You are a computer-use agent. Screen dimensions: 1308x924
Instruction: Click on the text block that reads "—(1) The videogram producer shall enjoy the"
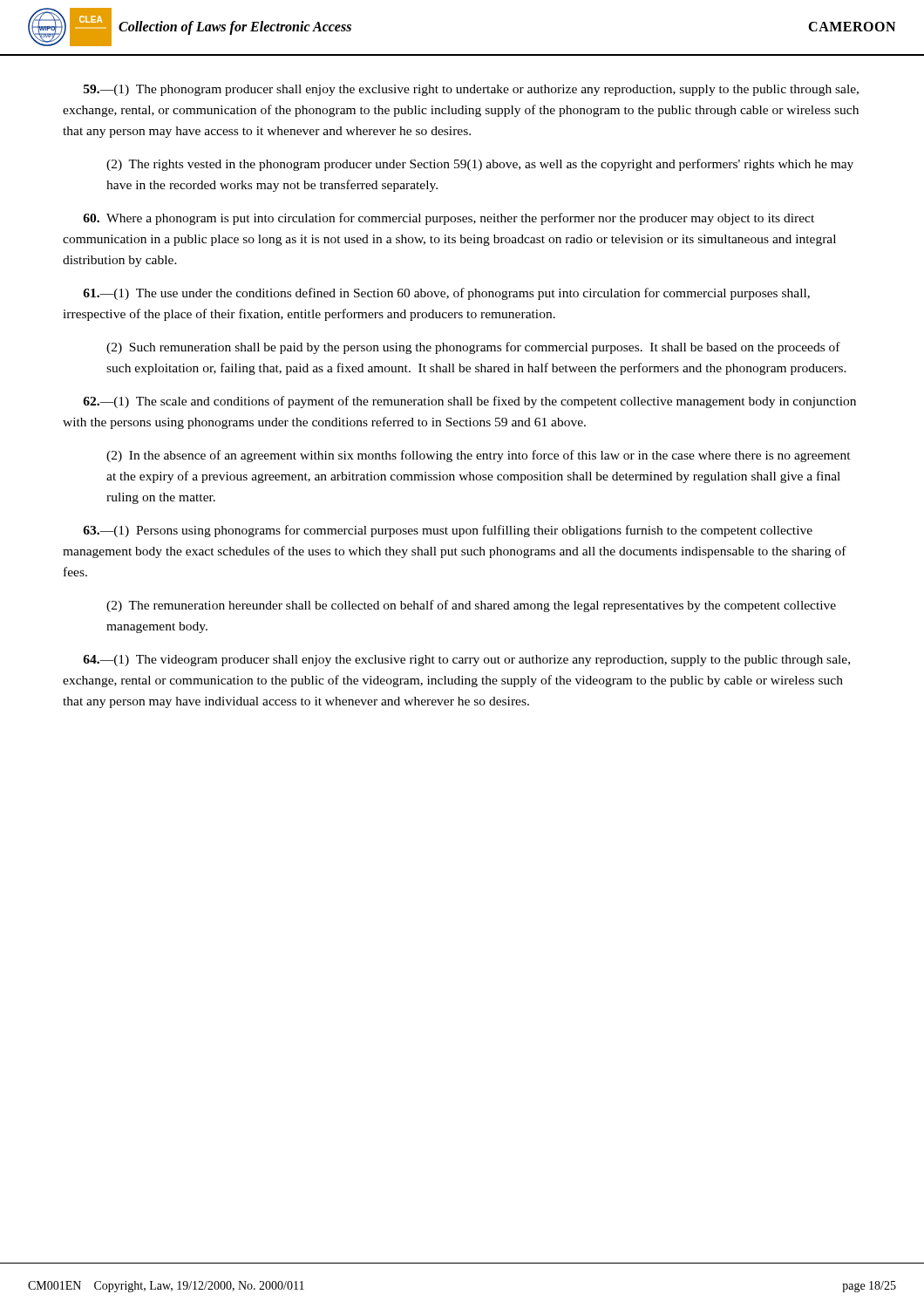point(457,680)
